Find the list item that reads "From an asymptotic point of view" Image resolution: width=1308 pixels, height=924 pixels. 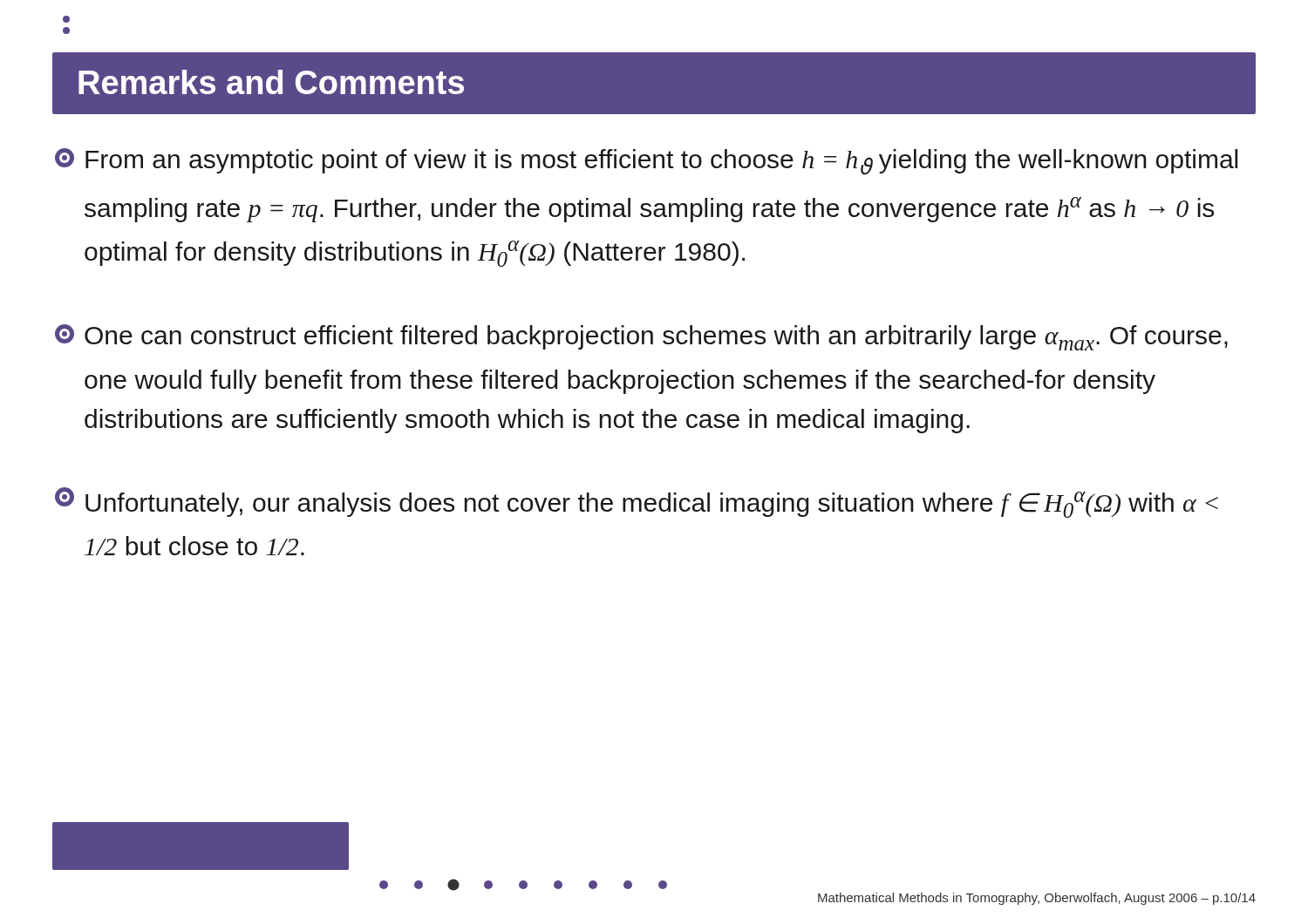coord(654,207)
